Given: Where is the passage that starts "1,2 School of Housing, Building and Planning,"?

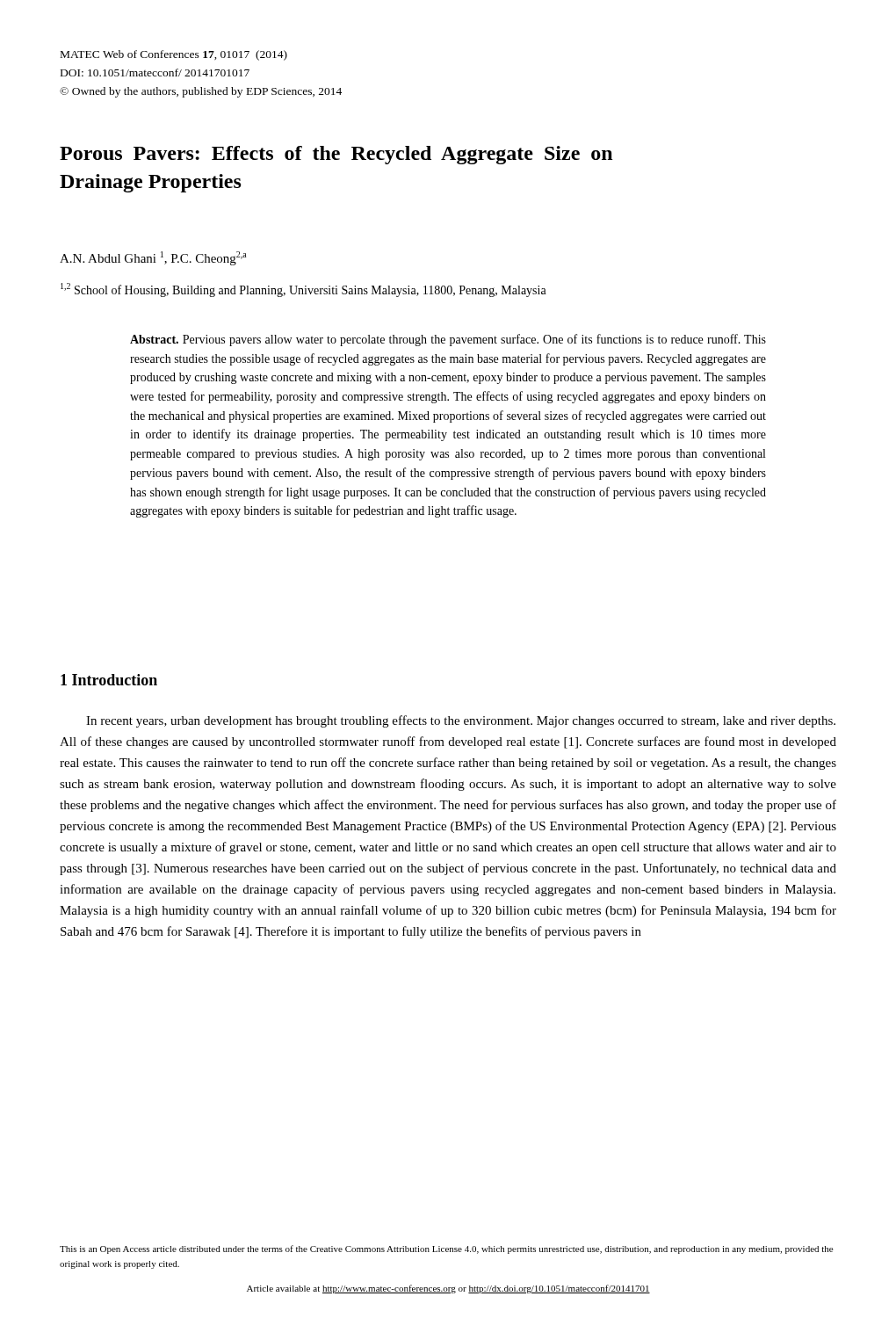Looking at the screenshot, I should click(303, 289).
